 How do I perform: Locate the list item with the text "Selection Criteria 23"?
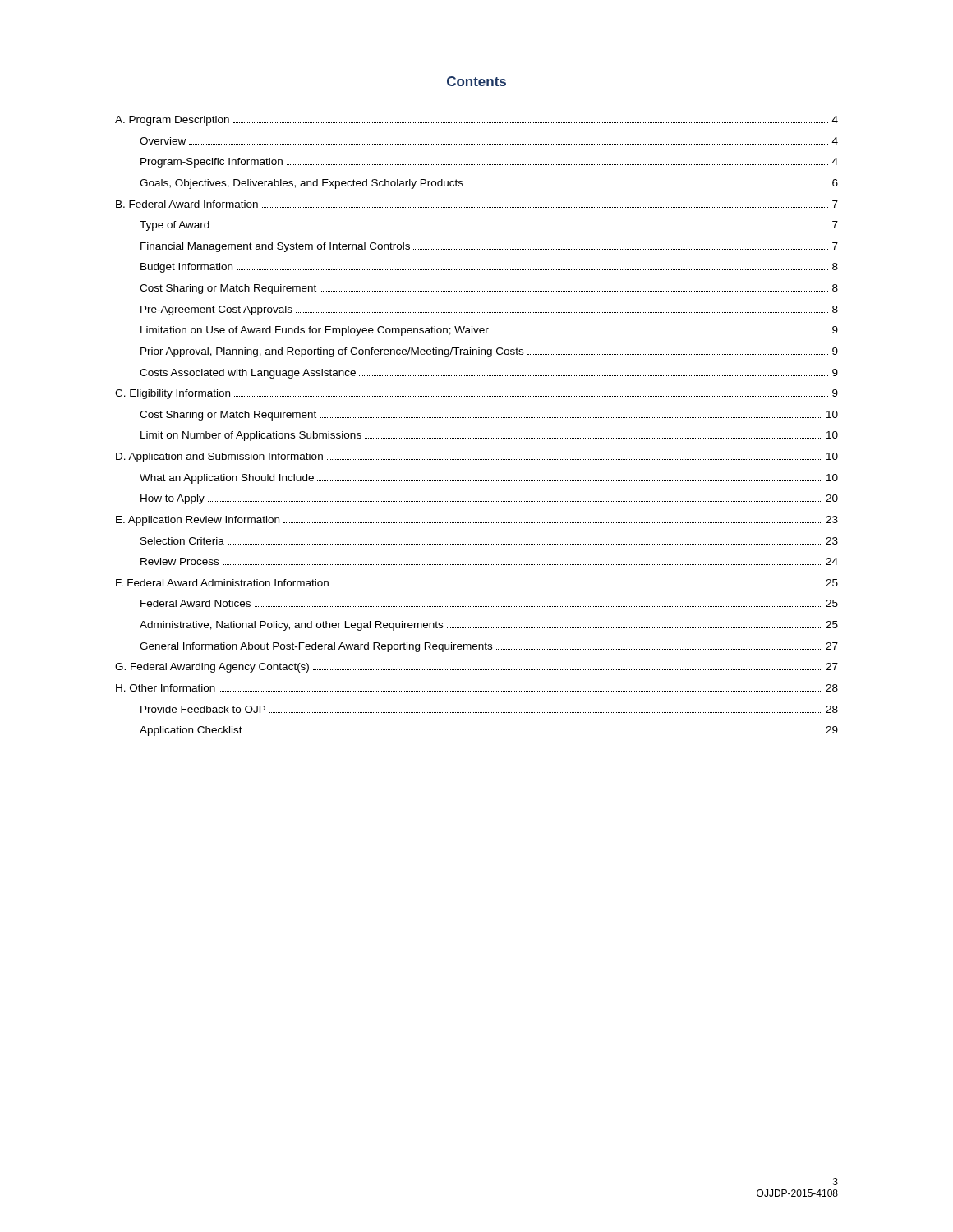pos(489,541)
